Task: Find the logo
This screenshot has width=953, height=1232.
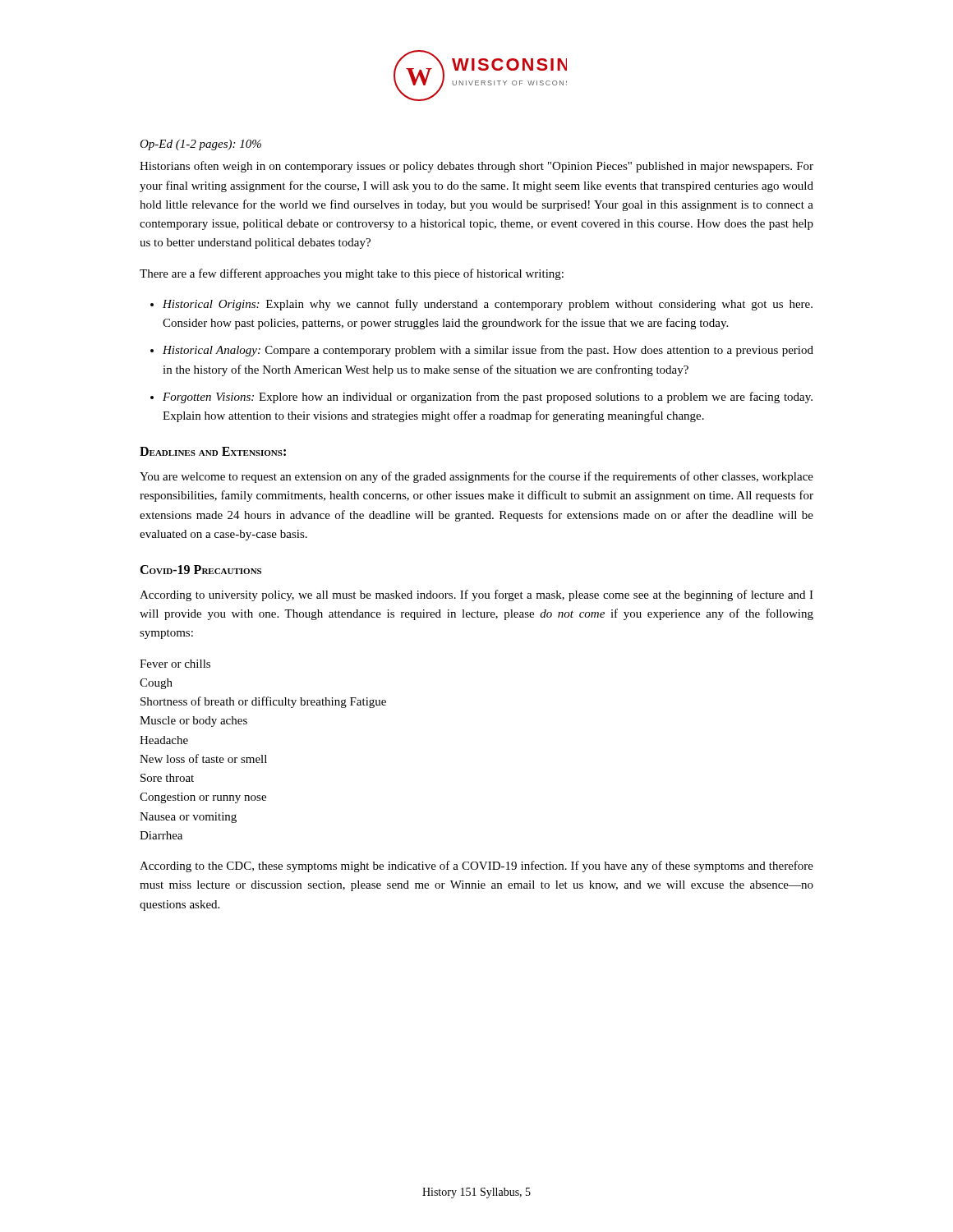Action: point(476,81)
